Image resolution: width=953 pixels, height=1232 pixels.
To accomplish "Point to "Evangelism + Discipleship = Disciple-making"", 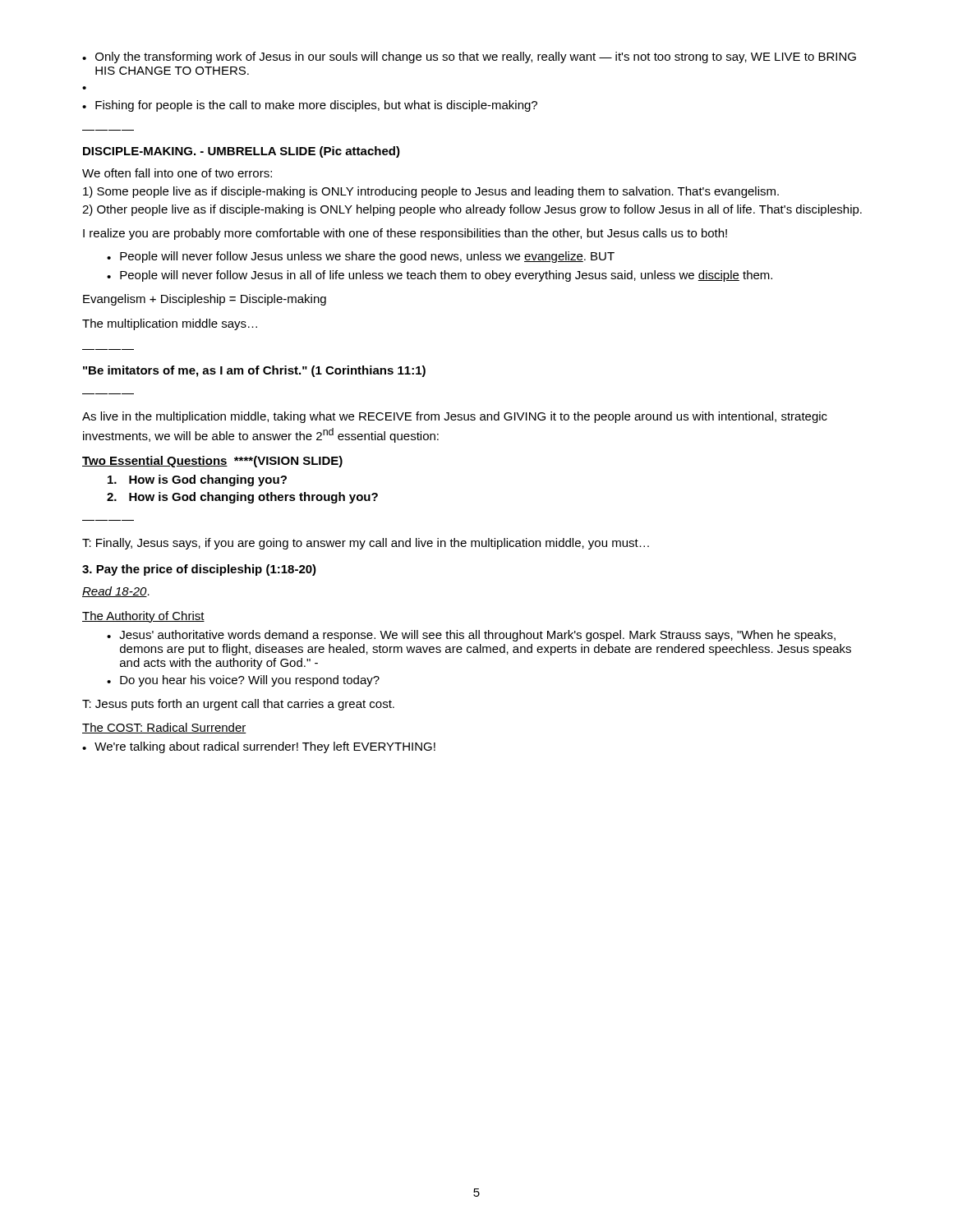I will click(204, 299).
